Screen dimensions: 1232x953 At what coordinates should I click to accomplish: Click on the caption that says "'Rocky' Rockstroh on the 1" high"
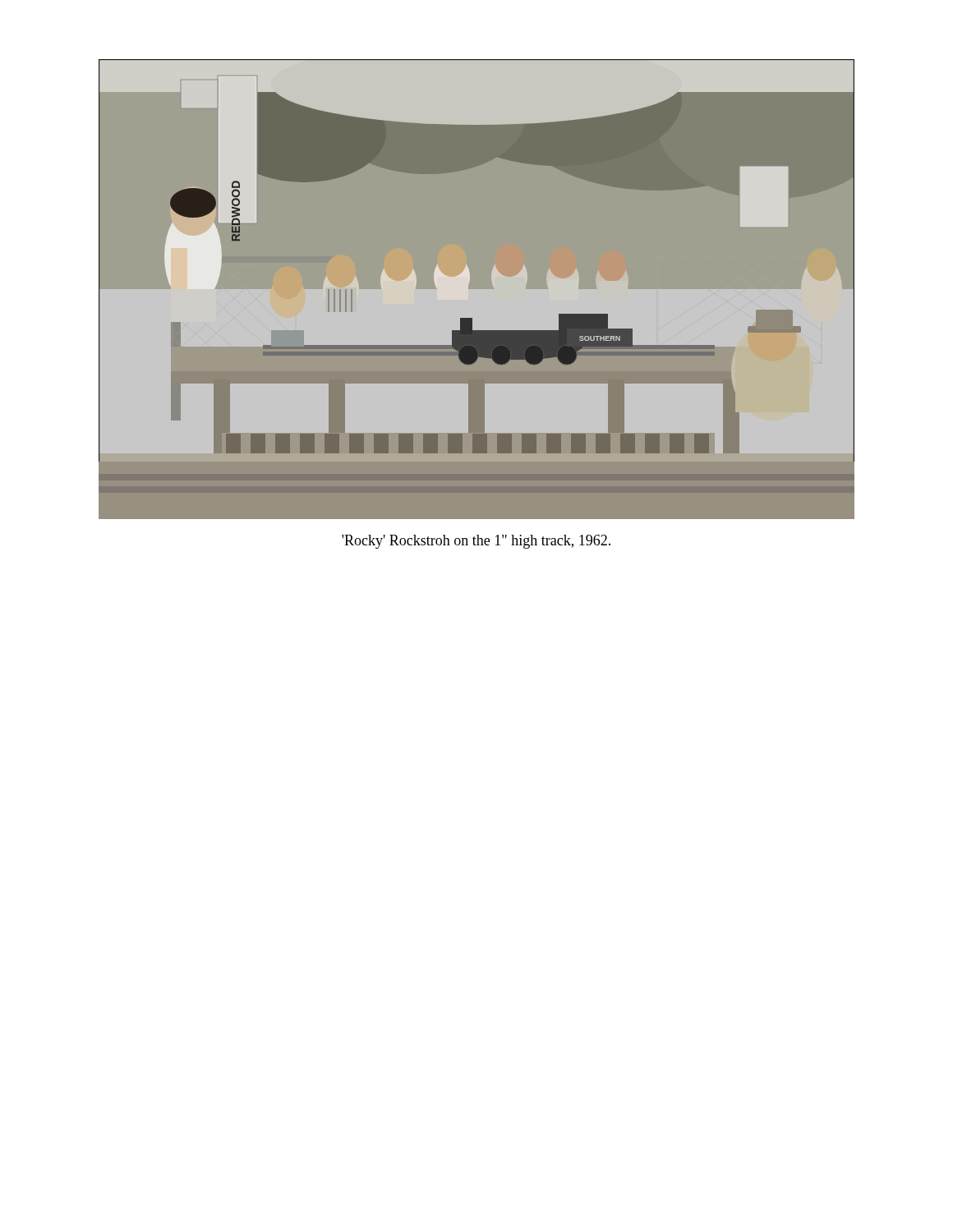pos(476,541)
